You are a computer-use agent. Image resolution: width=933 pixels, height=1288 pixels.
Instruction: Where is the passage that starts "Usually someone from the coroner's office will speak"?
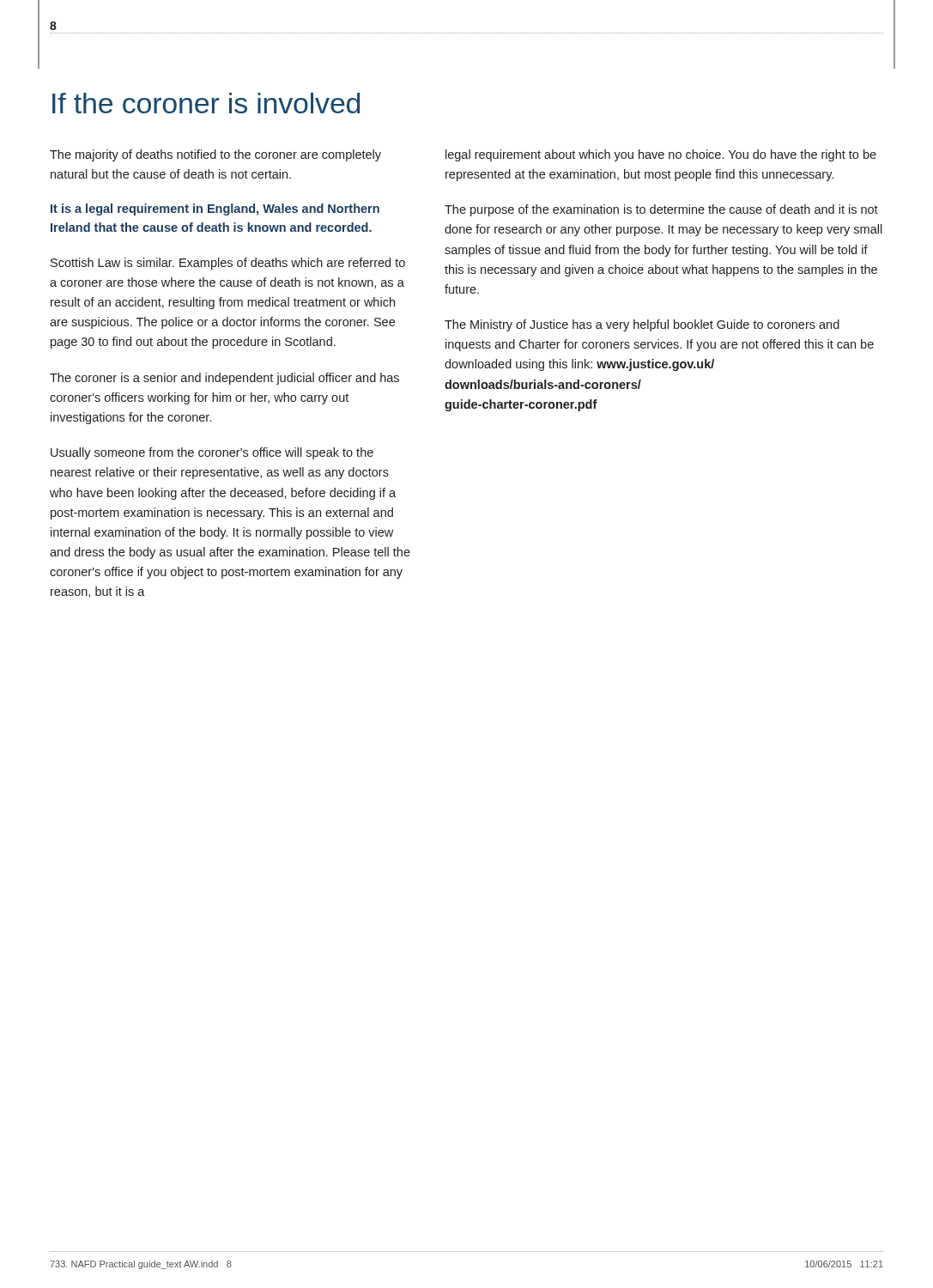(230, 522)
